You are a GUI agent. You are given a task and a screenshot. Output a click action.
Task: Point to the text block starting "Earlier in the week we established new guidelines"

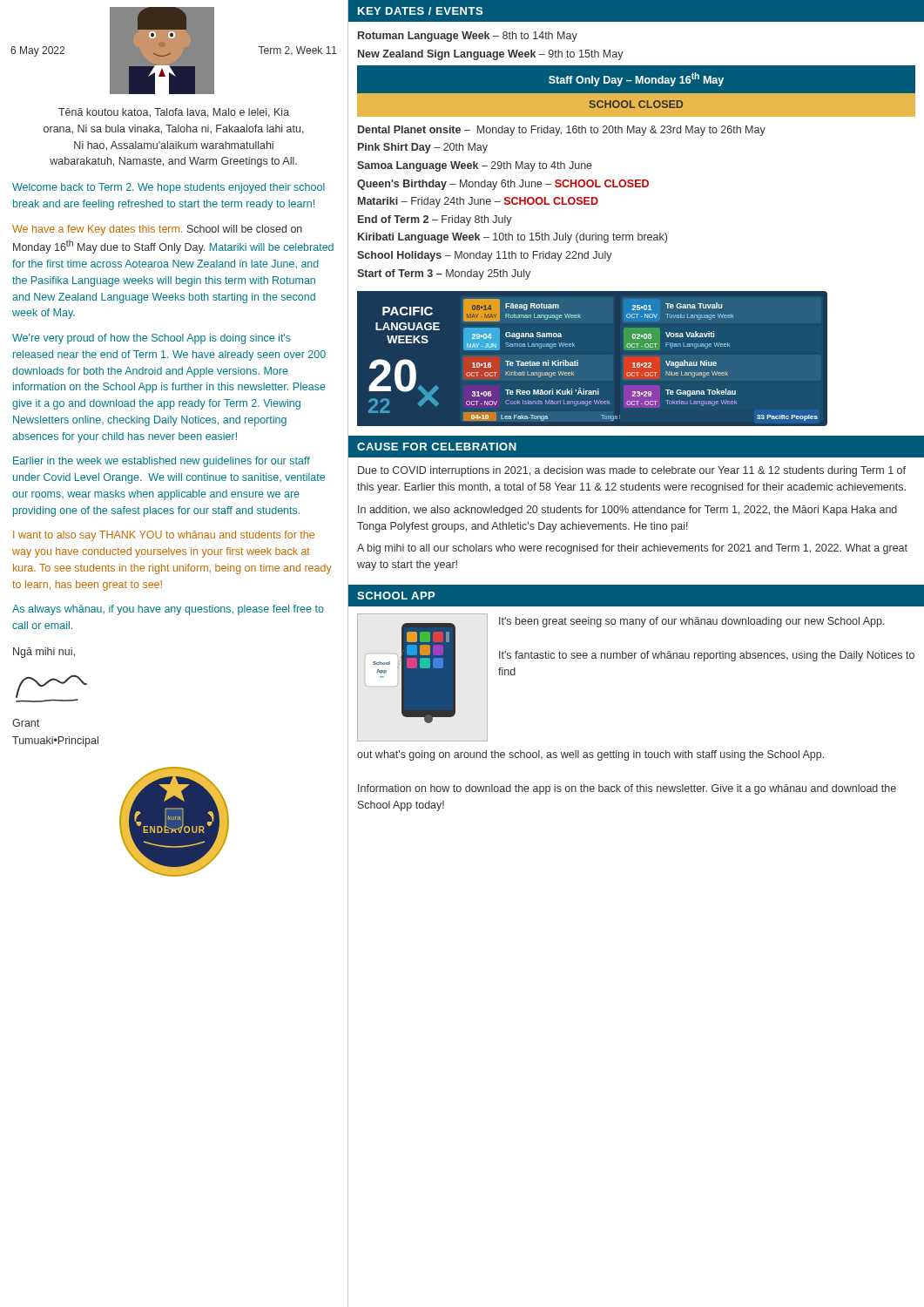coord(169,486)
